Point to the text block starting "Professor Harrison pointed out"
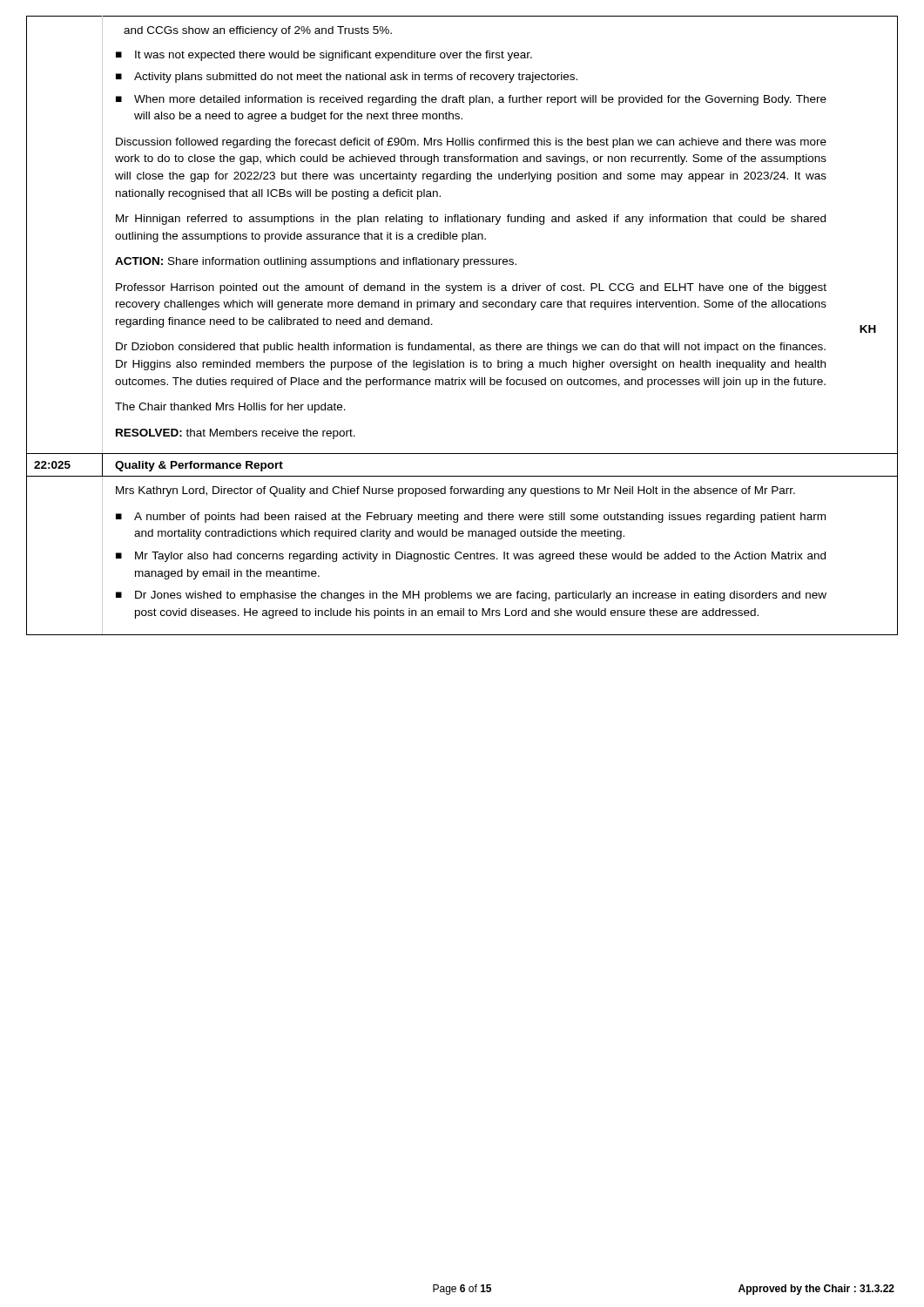This screenshot has height=1307, width=924. [471, 304]
